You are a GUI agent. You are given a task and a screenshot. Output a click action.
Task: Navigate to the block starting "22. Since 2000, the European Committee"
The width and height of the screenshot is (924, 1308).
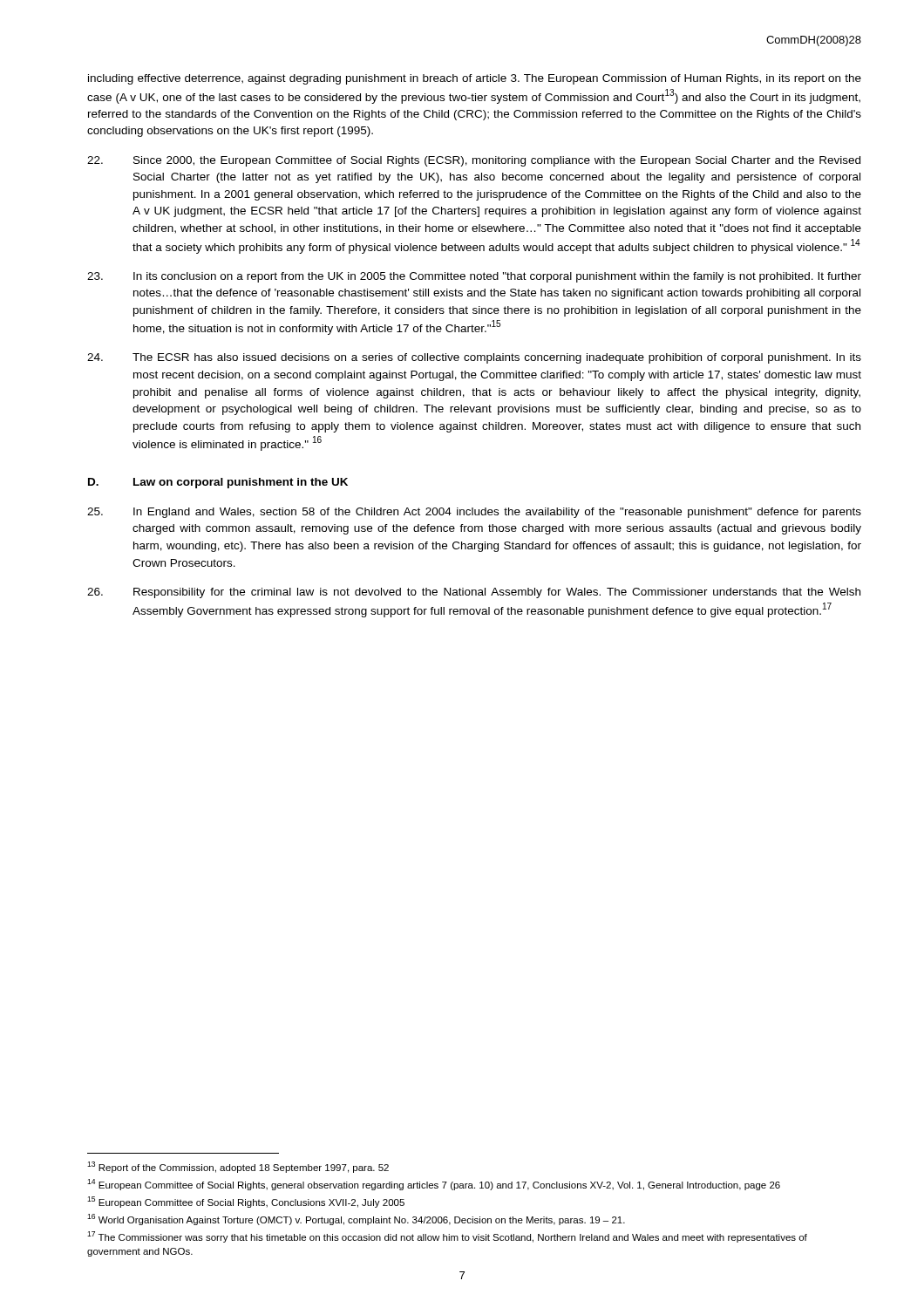pyautogui.click(x=474, y=203)
